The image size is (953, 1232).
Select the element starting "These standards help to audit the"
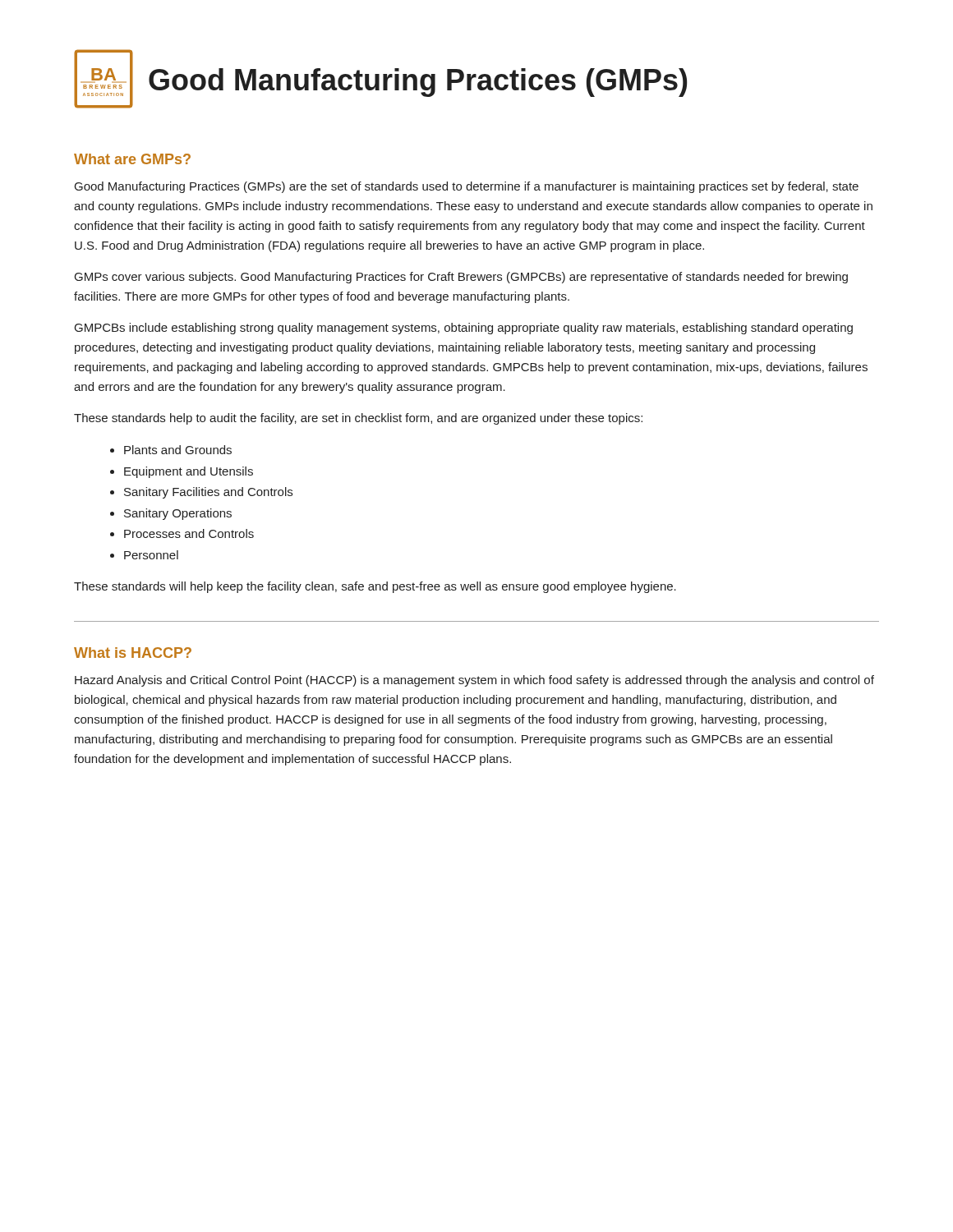pyautogui.click(x=476, y=418)
